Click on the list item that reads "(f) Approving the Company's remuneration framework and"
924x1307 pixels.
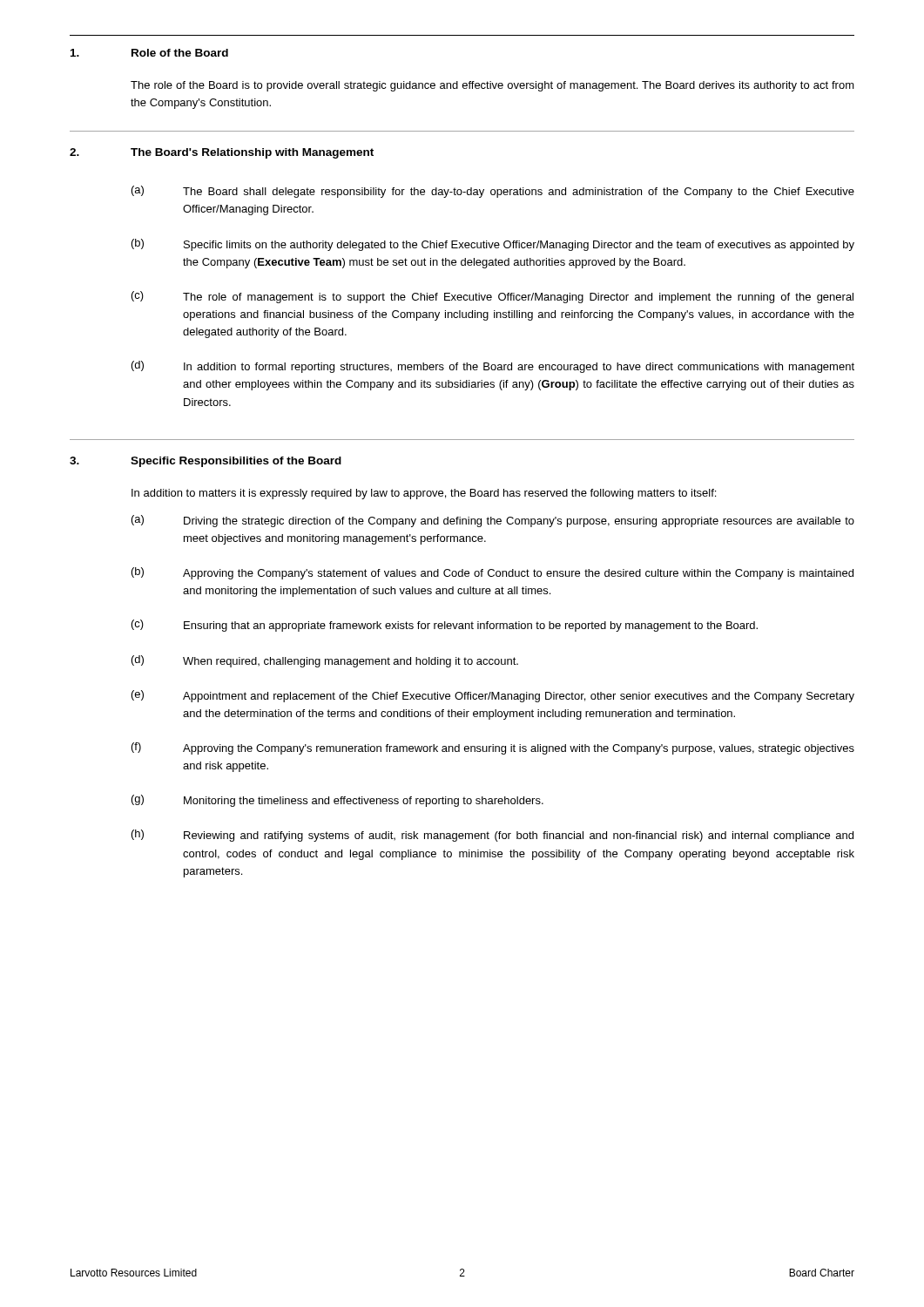click(462, 759)
